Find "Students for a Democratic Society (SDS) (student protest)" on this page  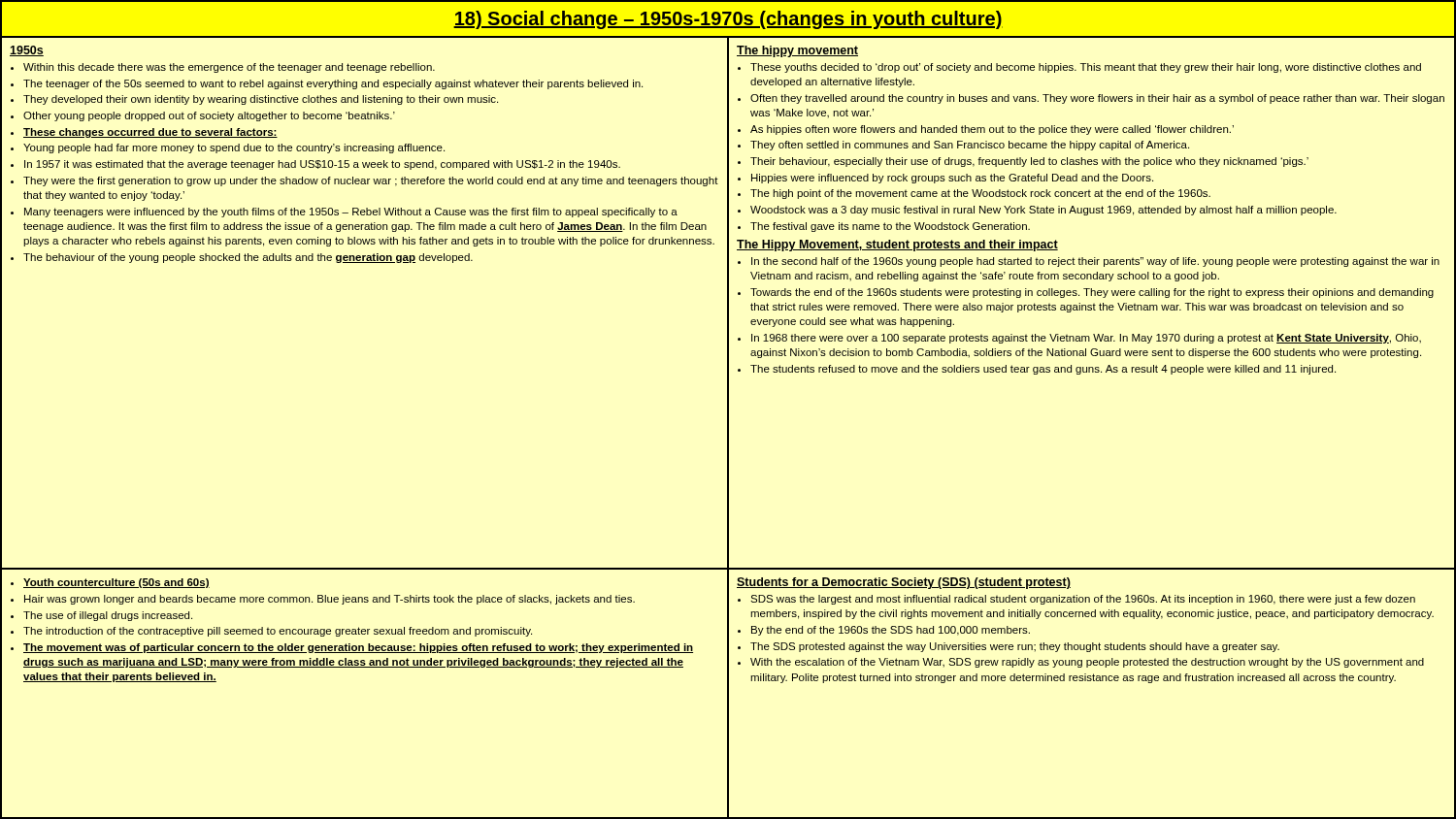pos(904,582)
